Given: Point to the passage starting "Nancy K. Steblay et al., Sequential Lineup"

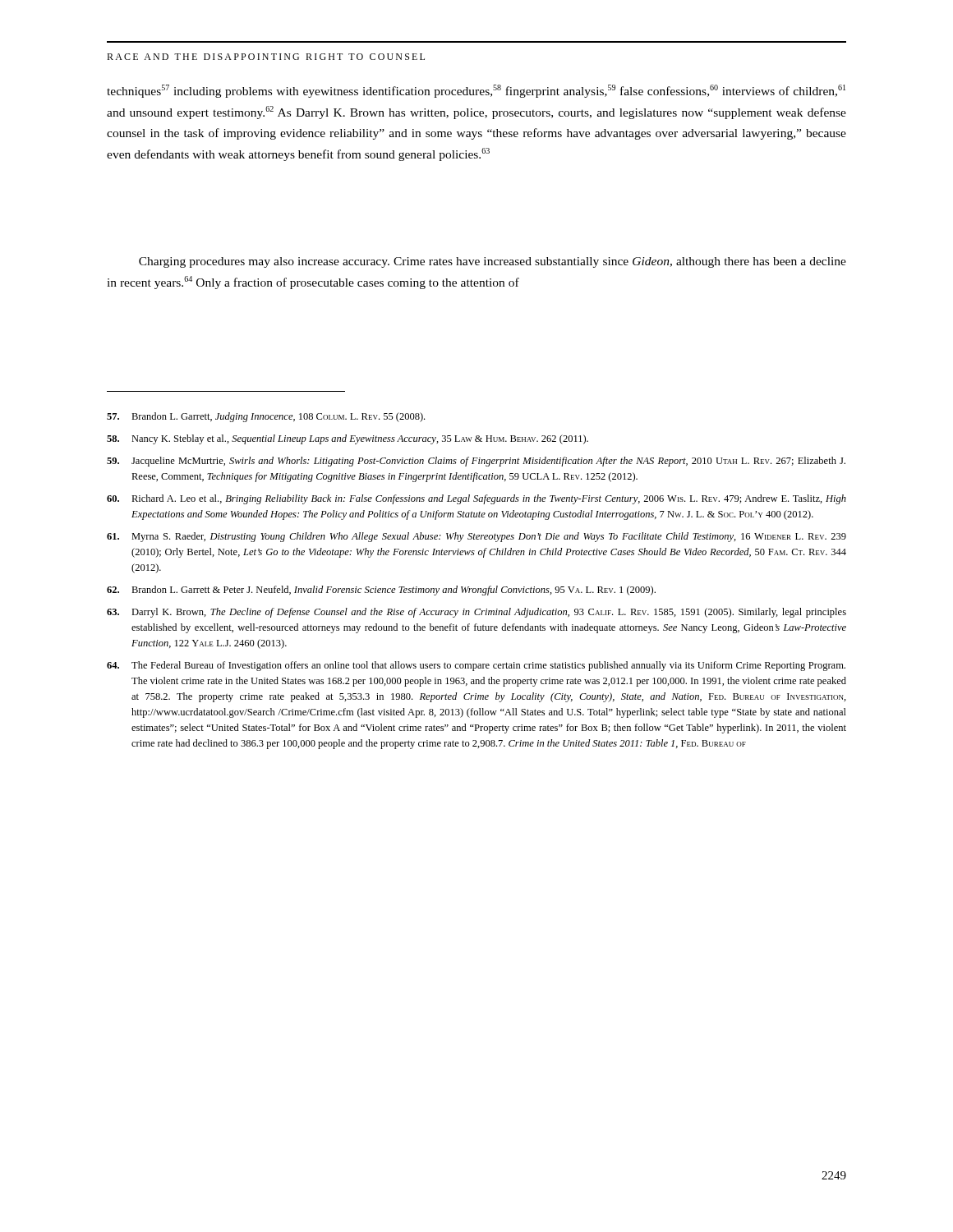Looking at the screenshot, I should [x=476, y=439].
